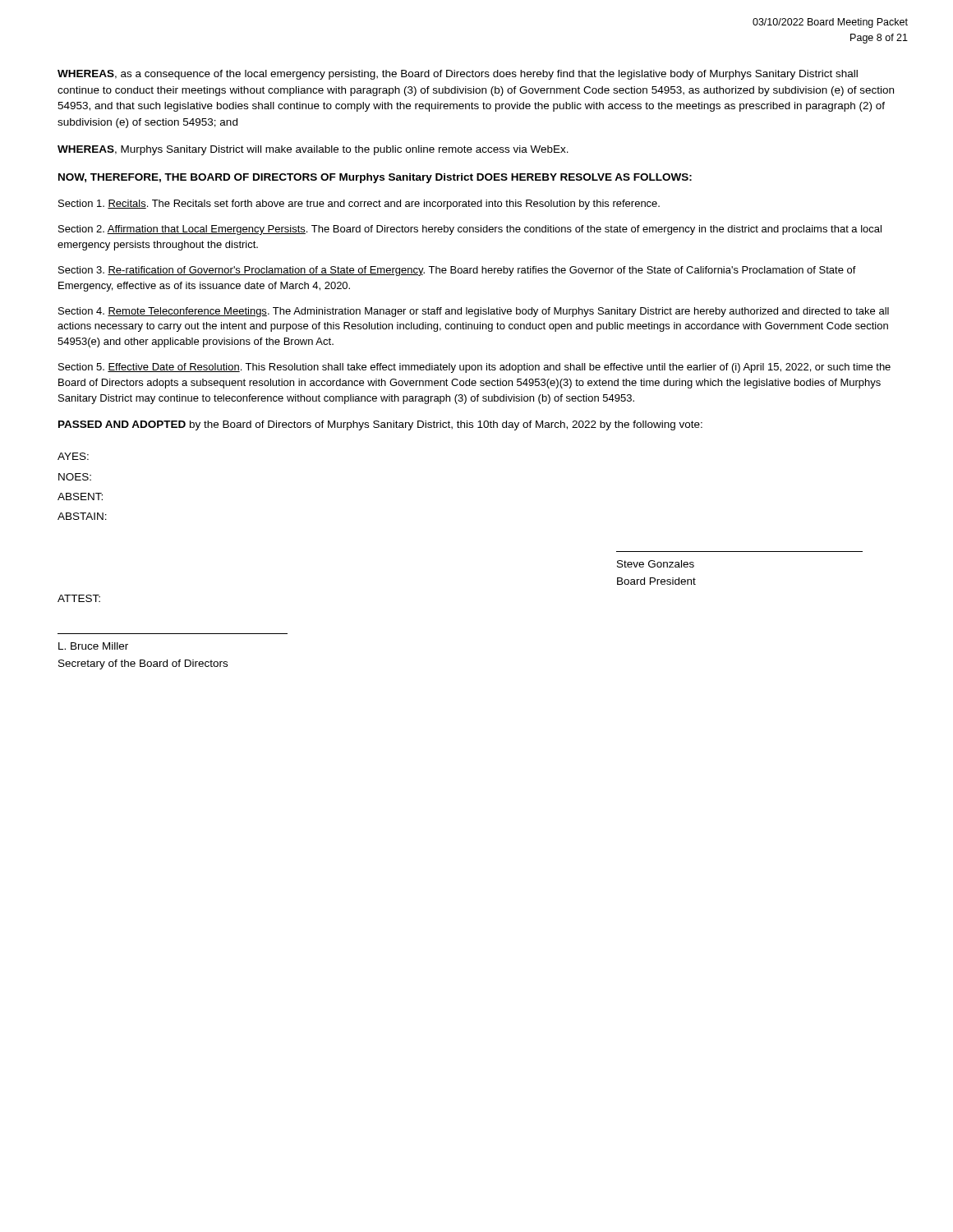The height and width of the screenshot is (1232, 953).
Task: Click on the region starting "Section 3. Re-ratification"
Action: [456, 277]
